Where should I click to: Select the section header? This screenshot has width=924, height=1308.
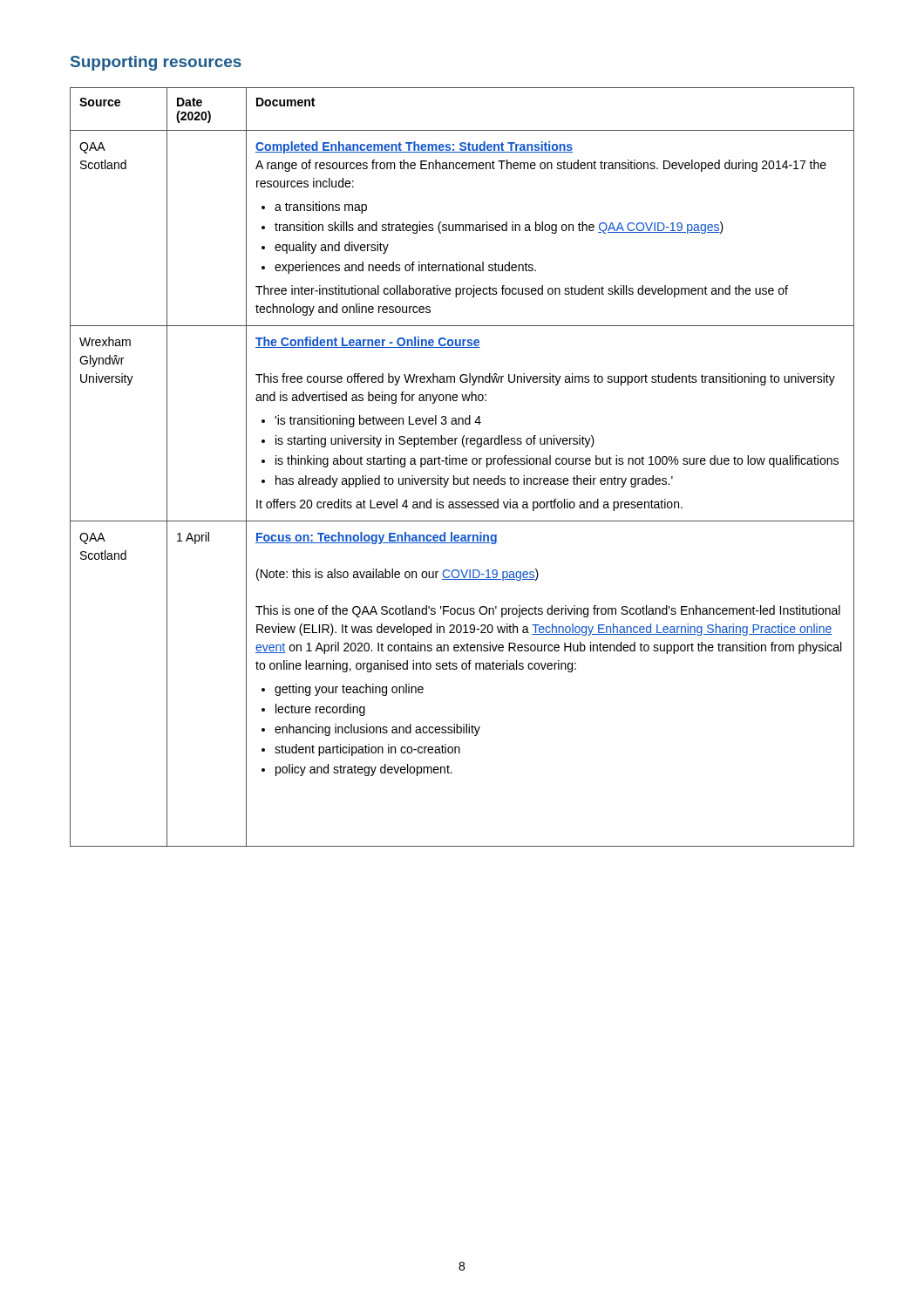(x=156, y=61)
